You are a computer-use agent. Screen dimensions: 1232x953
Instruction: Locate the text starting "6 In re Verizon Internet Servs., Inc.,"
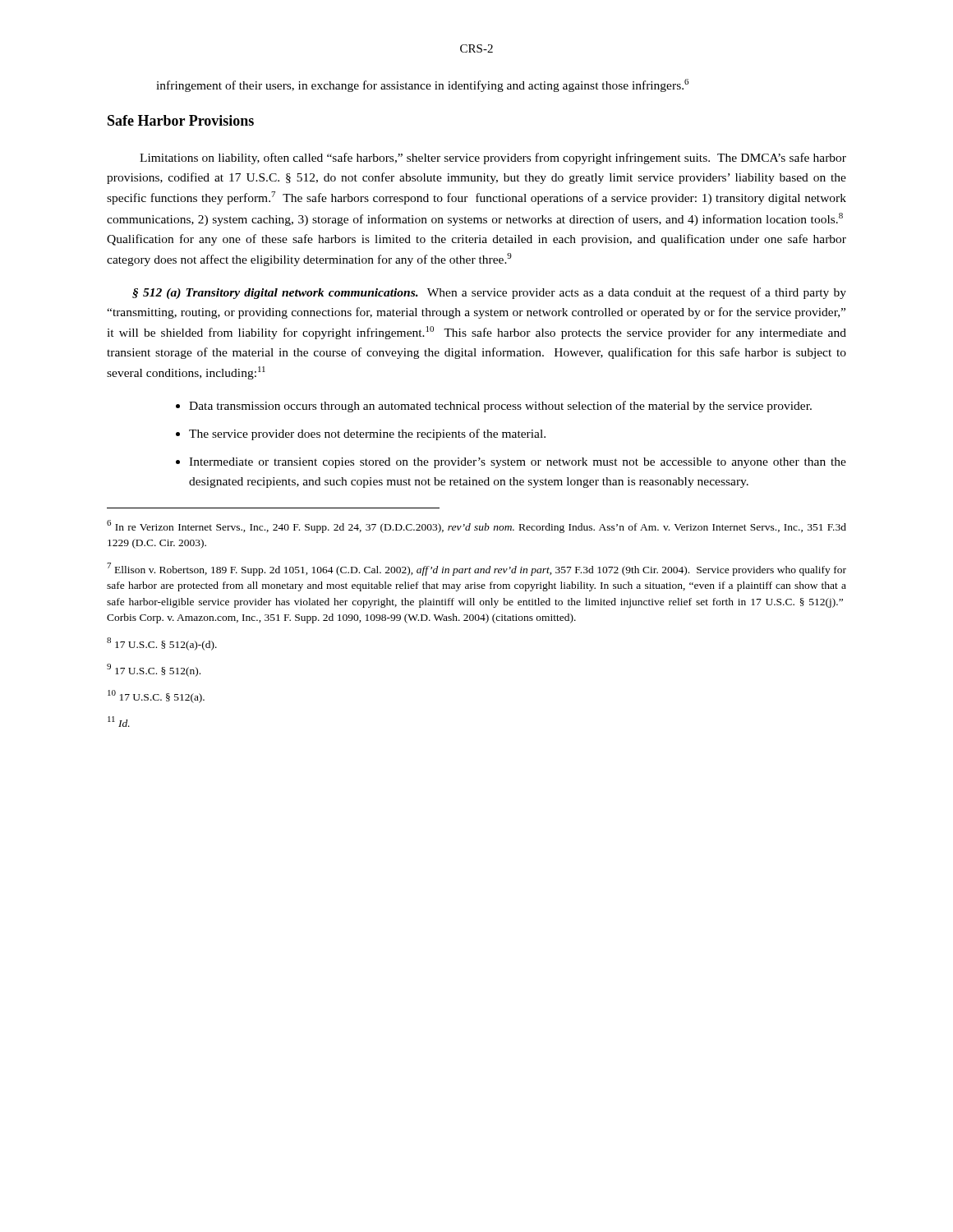476,533
